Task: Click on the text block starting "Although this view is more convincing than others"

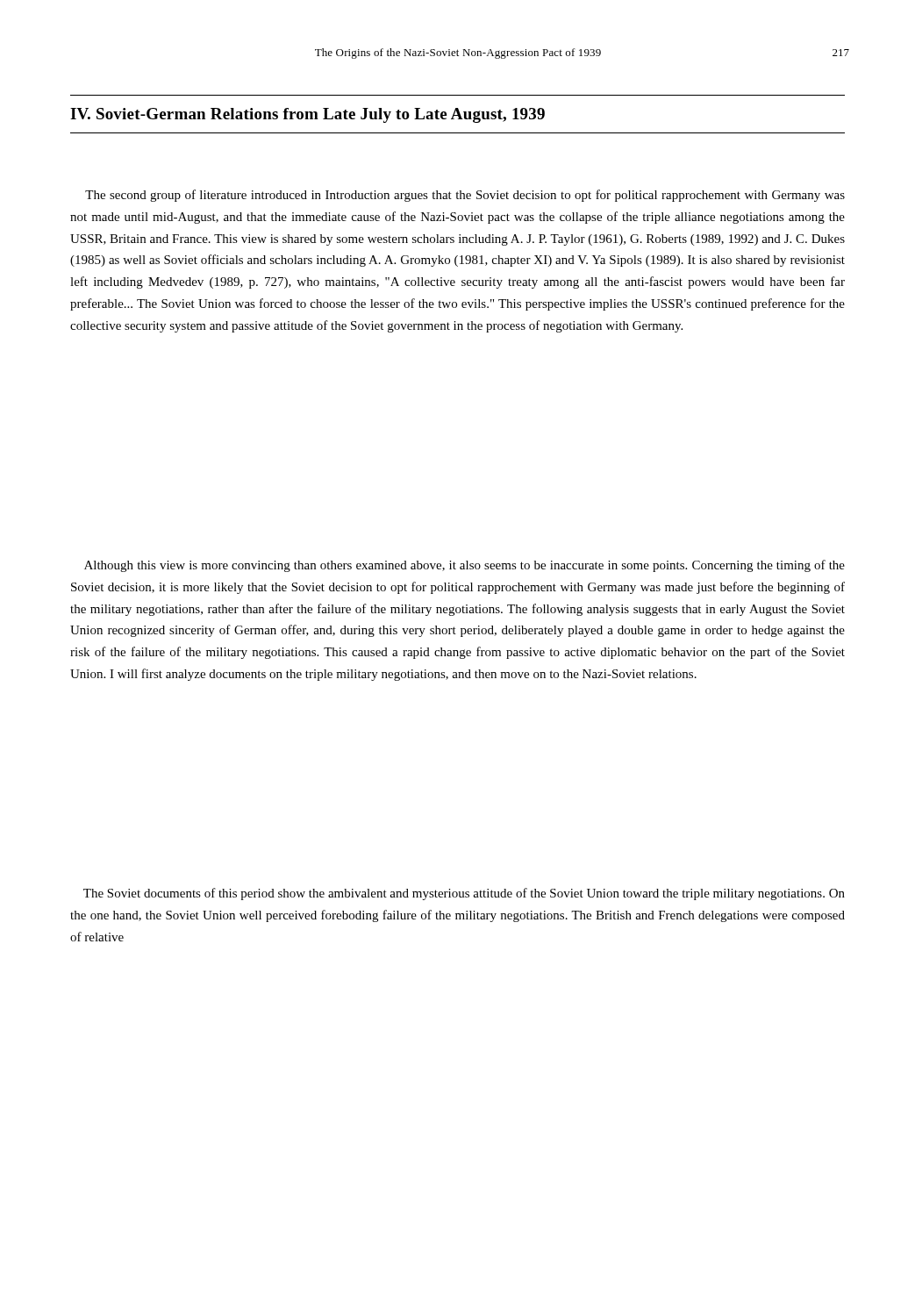Action: pos(458,619)
